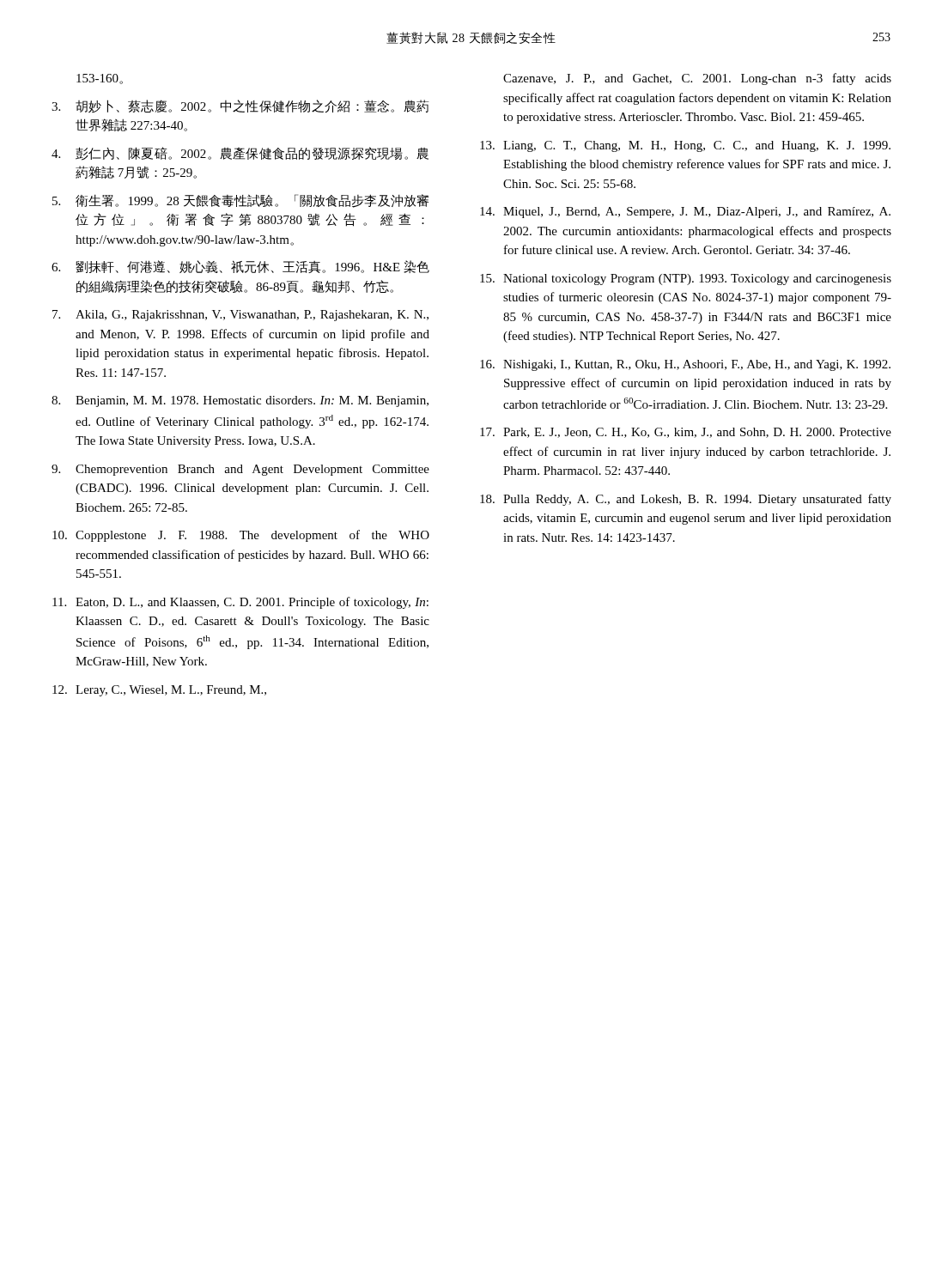
Task: Navigate to the block starting "6. 劉抹軒、何港遵、姚心義、祇元休、王活真。1996。H&E 染色的組織病理染色的技術突破驗。86-89頁。龜知邦、竹忘。"
Action: pos(240,277)
